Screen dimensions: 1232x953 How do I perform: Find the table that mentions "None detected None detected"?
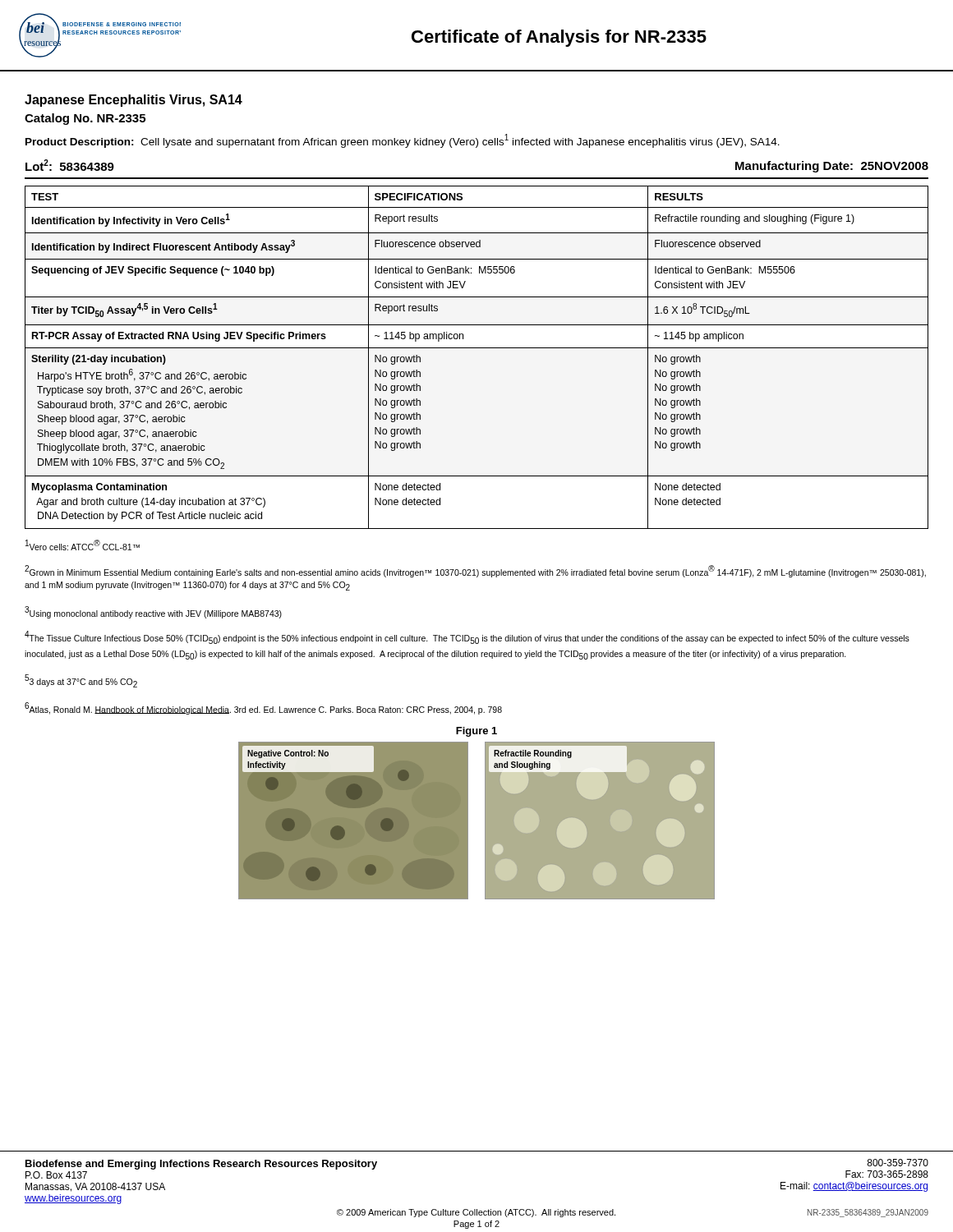click(x=476, y=357)
